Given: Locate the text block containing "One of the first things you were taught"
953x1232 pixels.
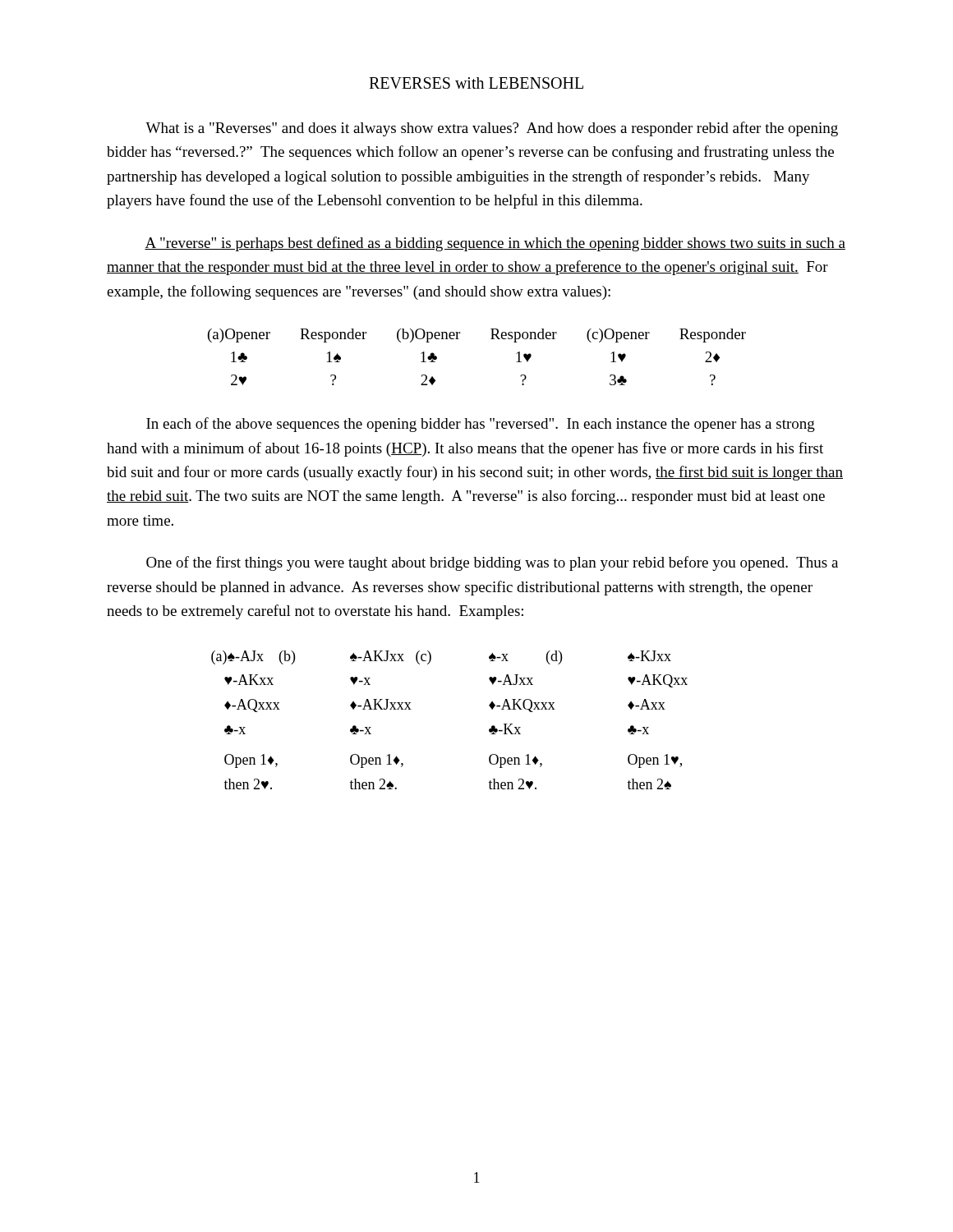Looking at the screenshot, I should click(473, 587).
